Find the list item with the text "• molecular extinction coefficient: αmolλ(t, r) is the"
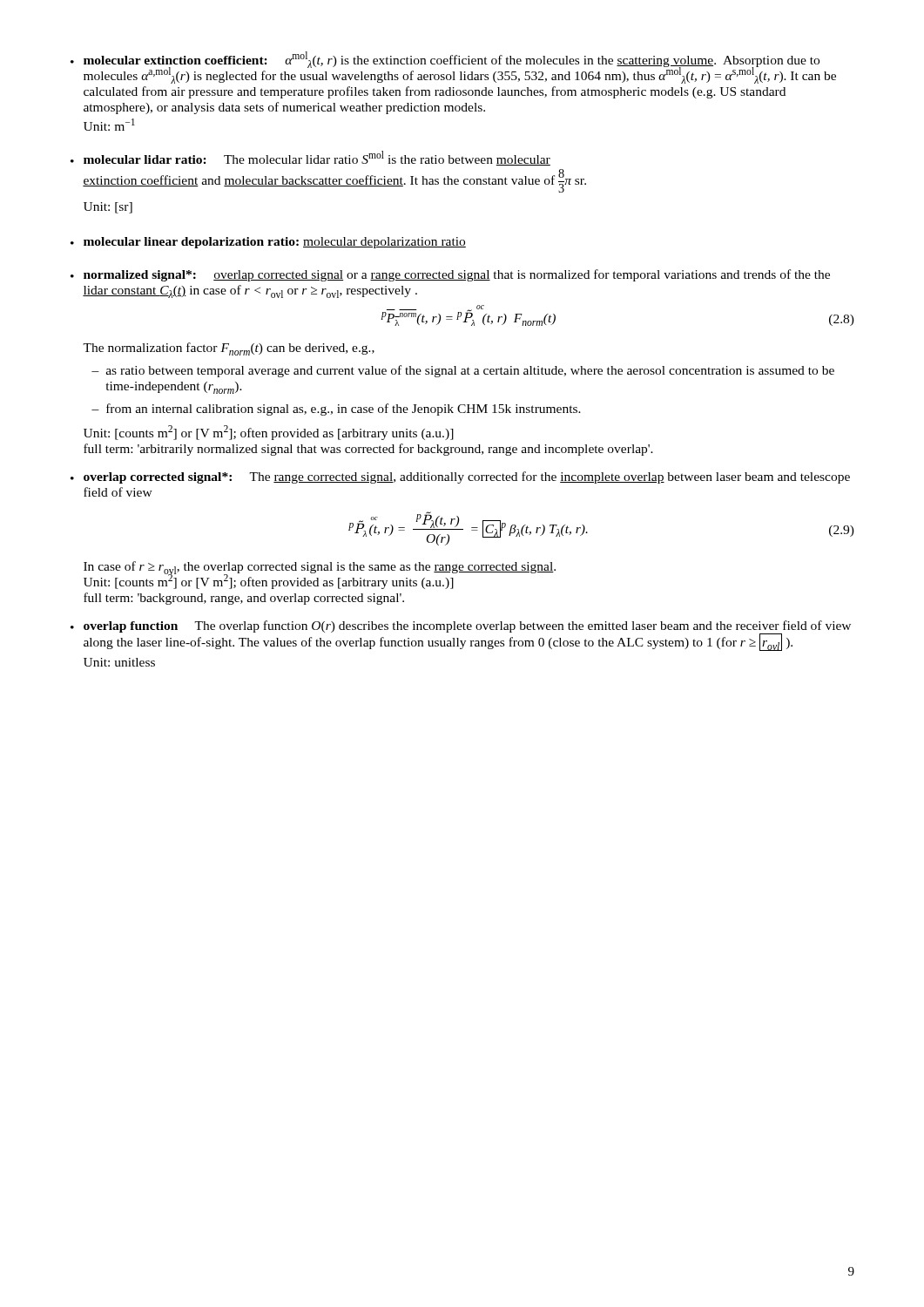This screenshot has height=1307, width=924. (x=462, y=93)
